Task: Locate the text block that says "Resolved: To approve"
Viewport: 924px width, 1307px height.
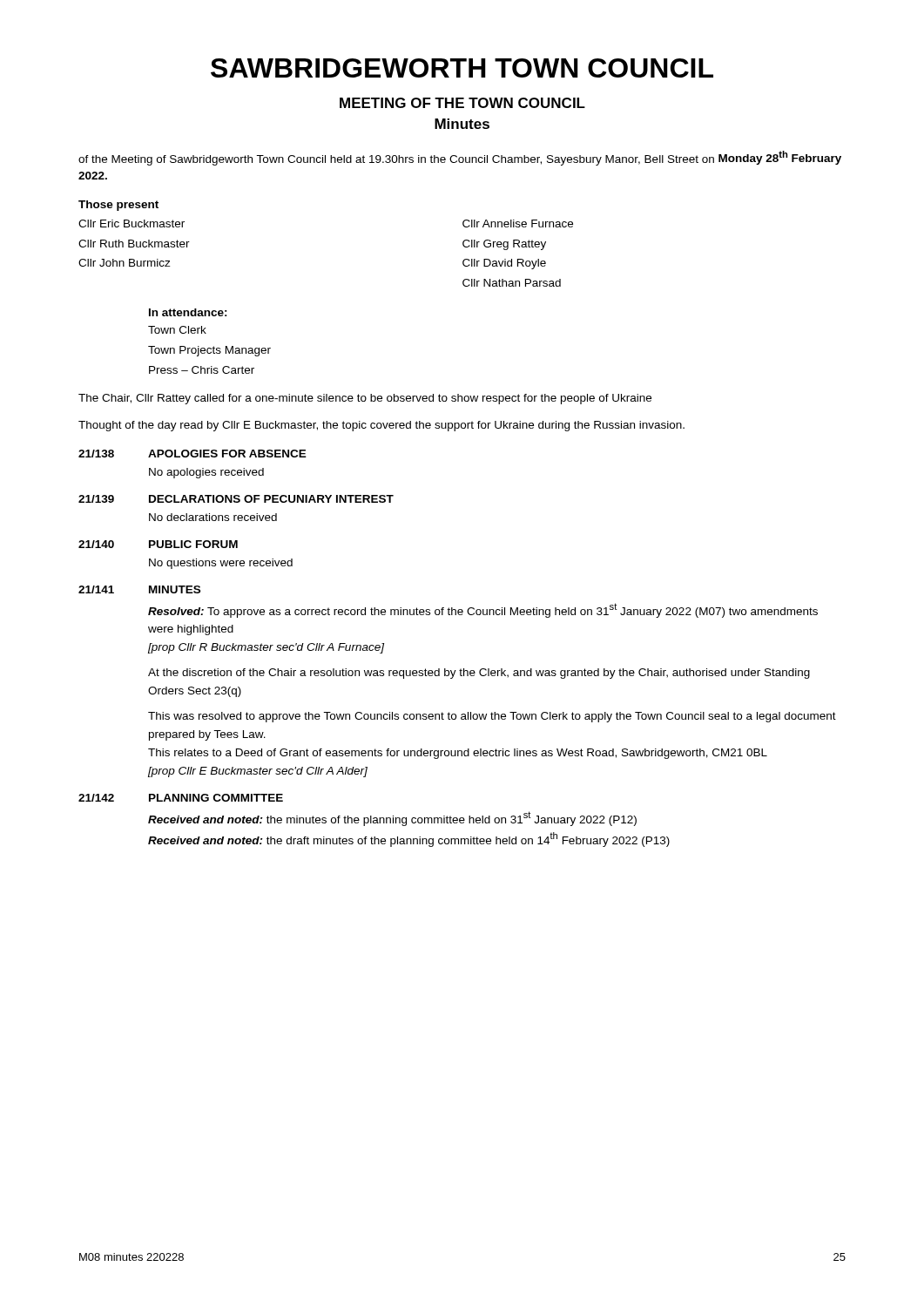Action: [x=483, y=610]
